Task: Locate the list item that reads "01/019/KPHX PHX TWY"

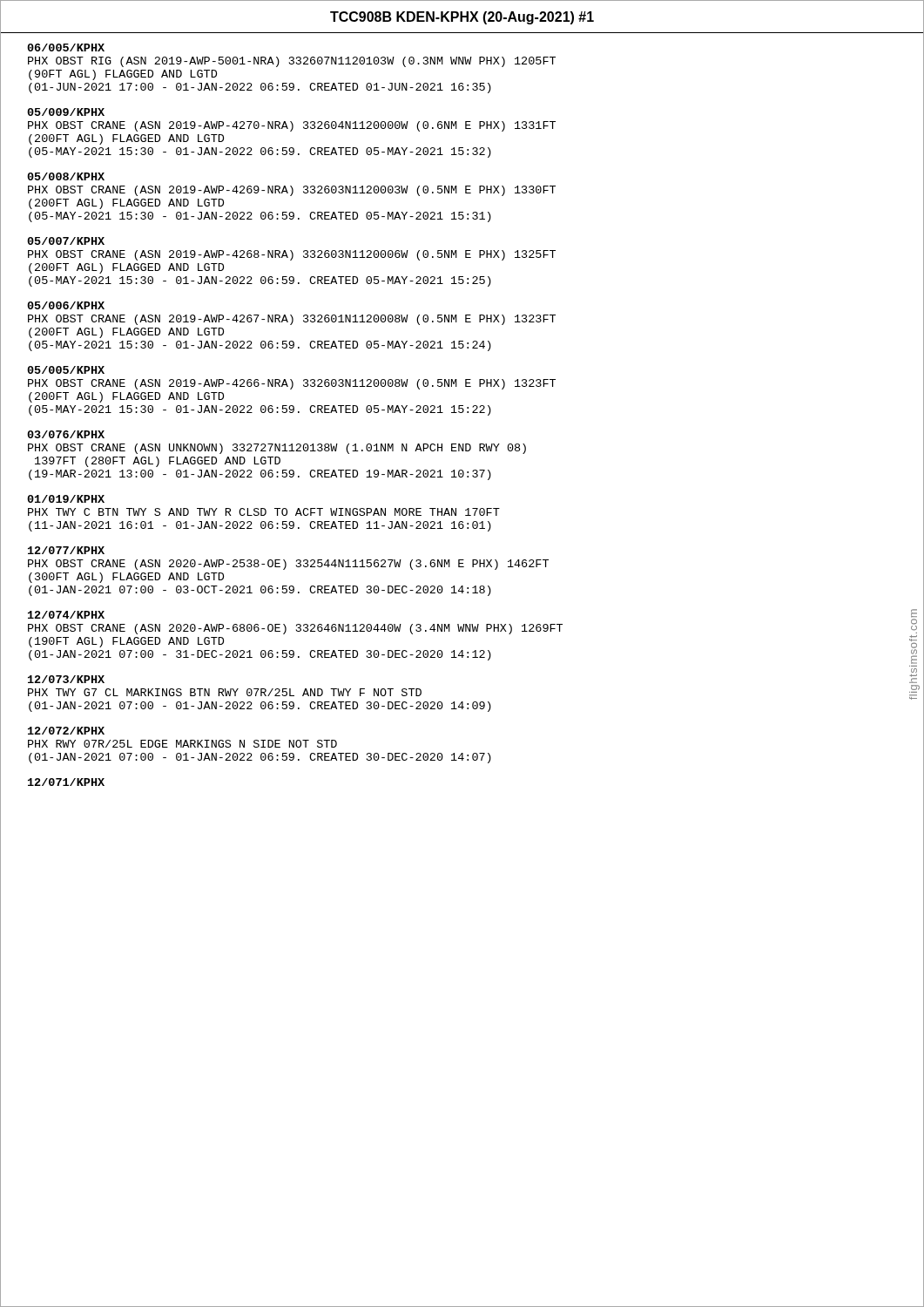Action: point(462,513)
